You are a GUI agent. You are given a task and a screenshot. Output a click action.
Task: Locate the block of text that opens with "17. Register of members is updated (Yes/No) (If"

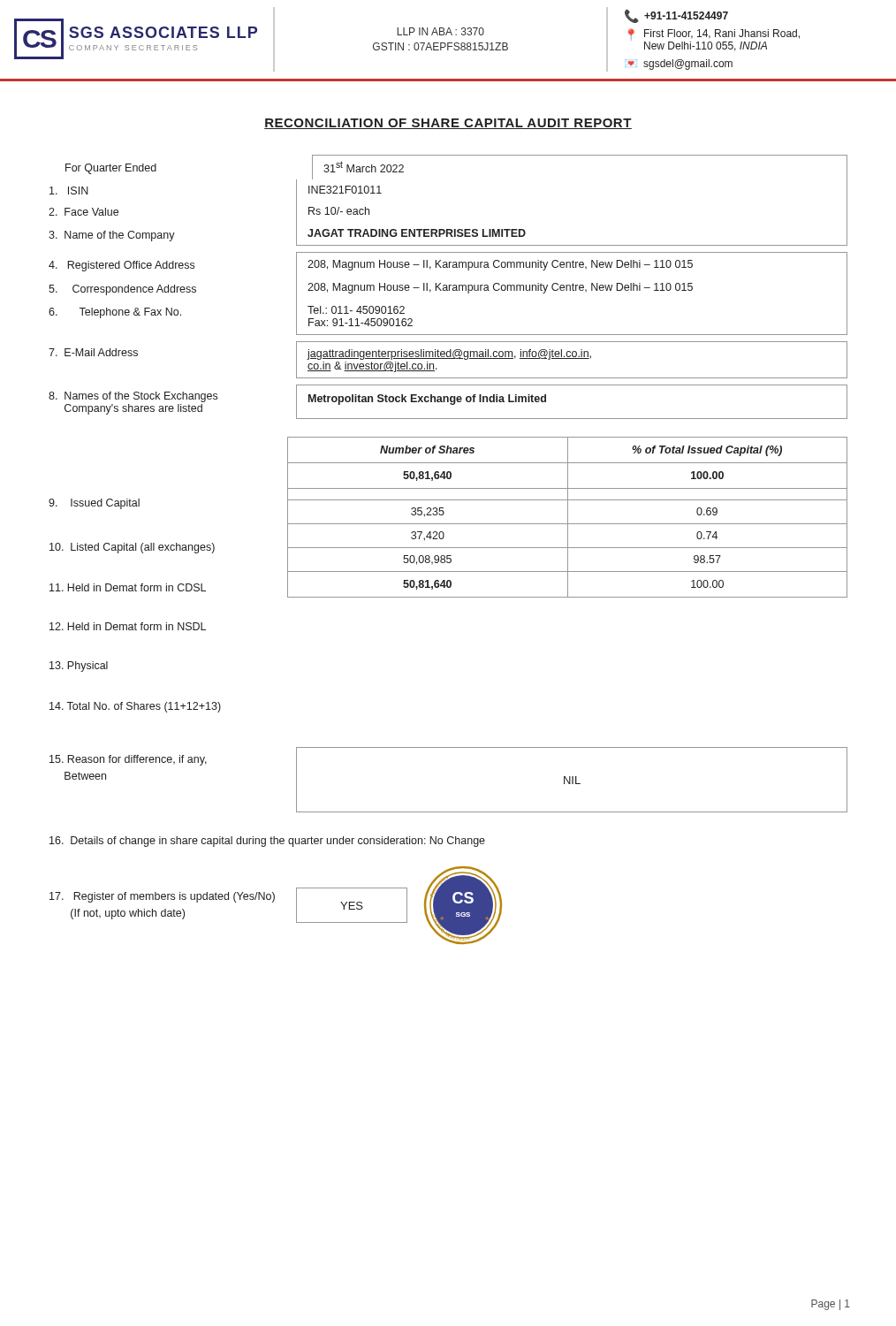pyautogui.click(x=162, y=905)
